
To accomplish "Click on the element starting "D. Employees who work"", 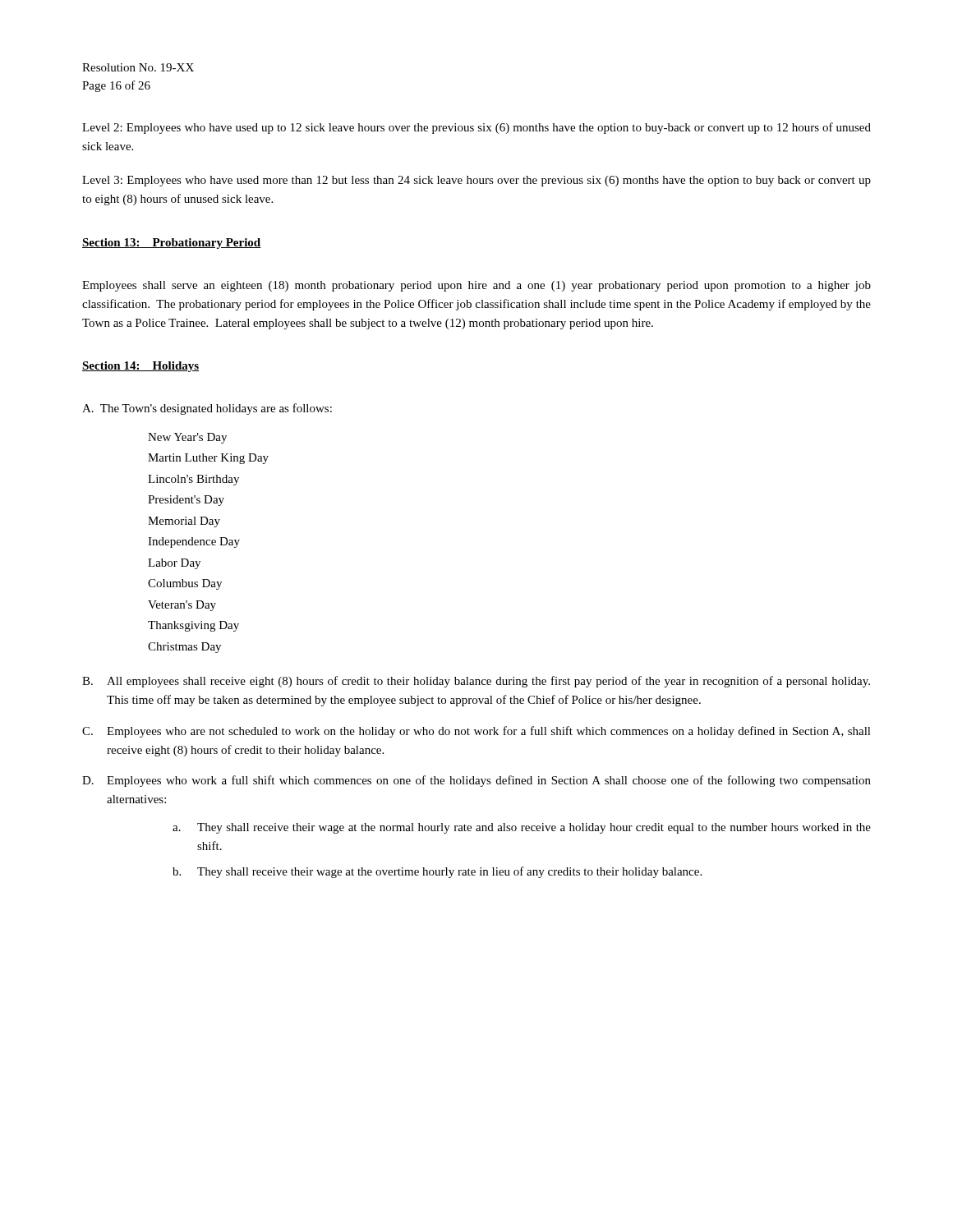I will click(x=476, y=790).
